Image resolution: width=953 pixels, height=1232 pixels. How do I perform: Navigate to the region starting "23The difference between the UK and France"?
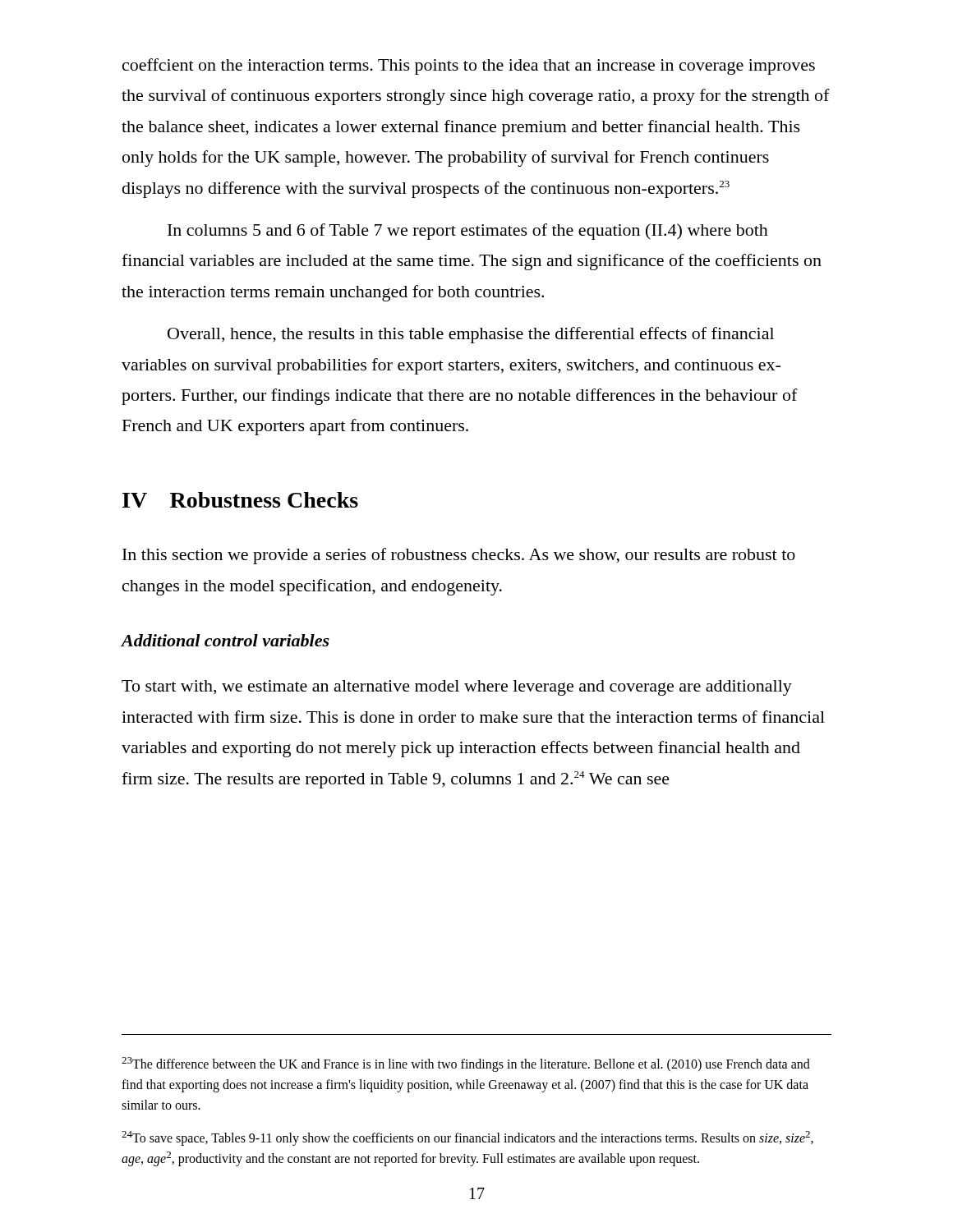click(476, 1085)
